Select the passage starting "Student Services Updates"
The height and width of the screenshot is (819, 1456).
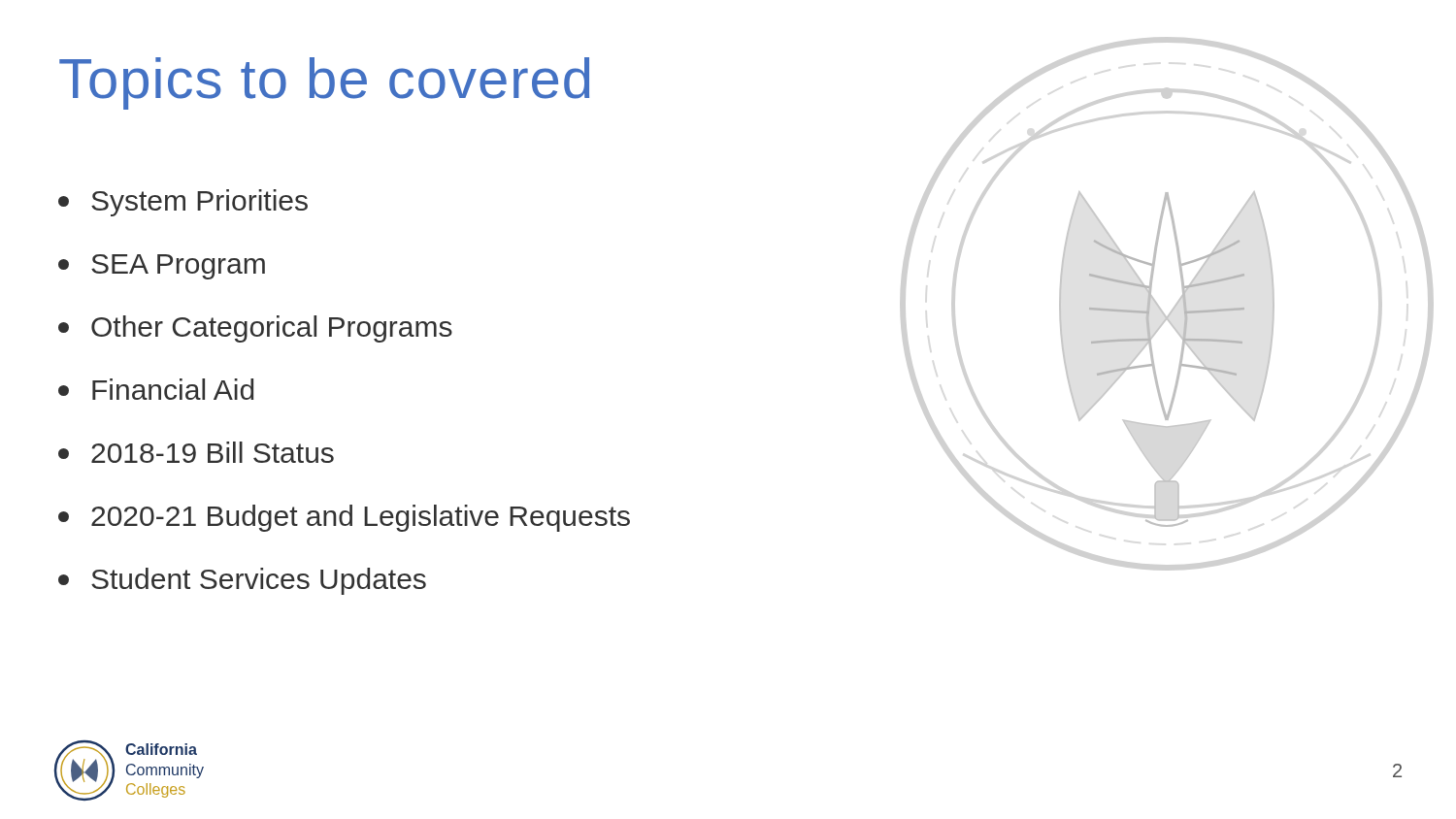click(x=243, y=579)
